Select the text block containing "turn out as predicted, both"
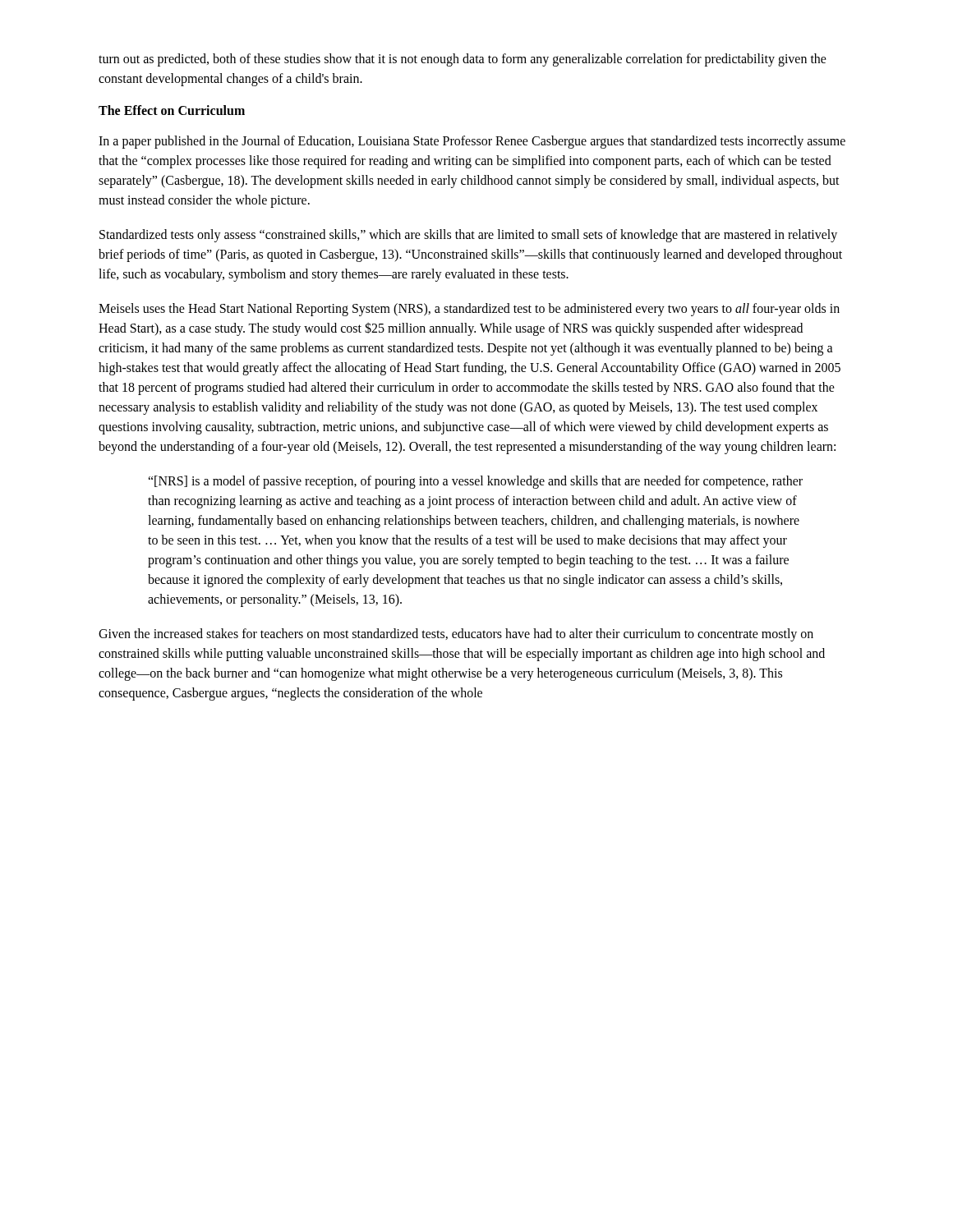 [462, 69]
